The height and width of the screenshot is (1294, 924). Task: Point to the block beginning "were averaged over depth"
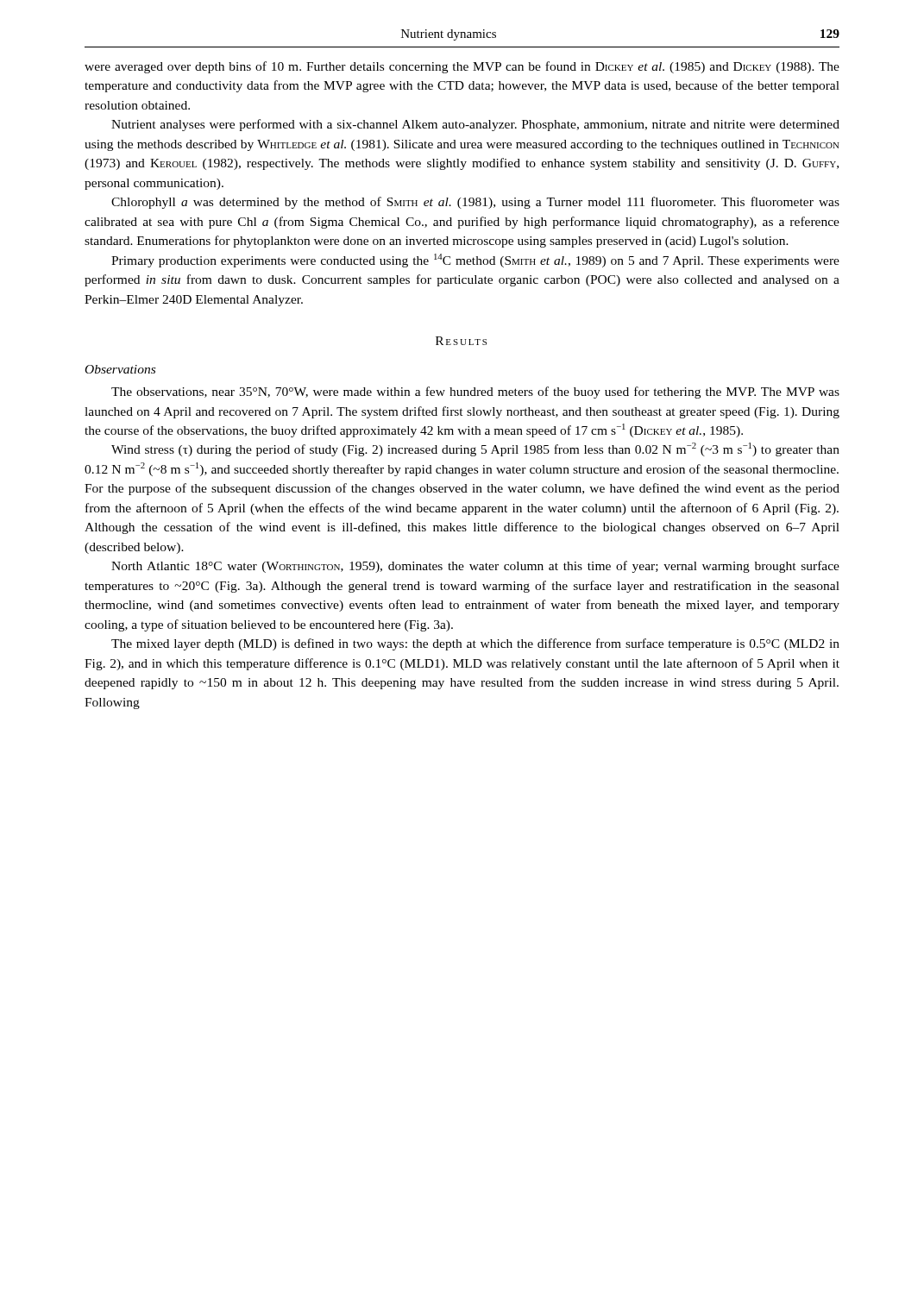pos(462,86)
